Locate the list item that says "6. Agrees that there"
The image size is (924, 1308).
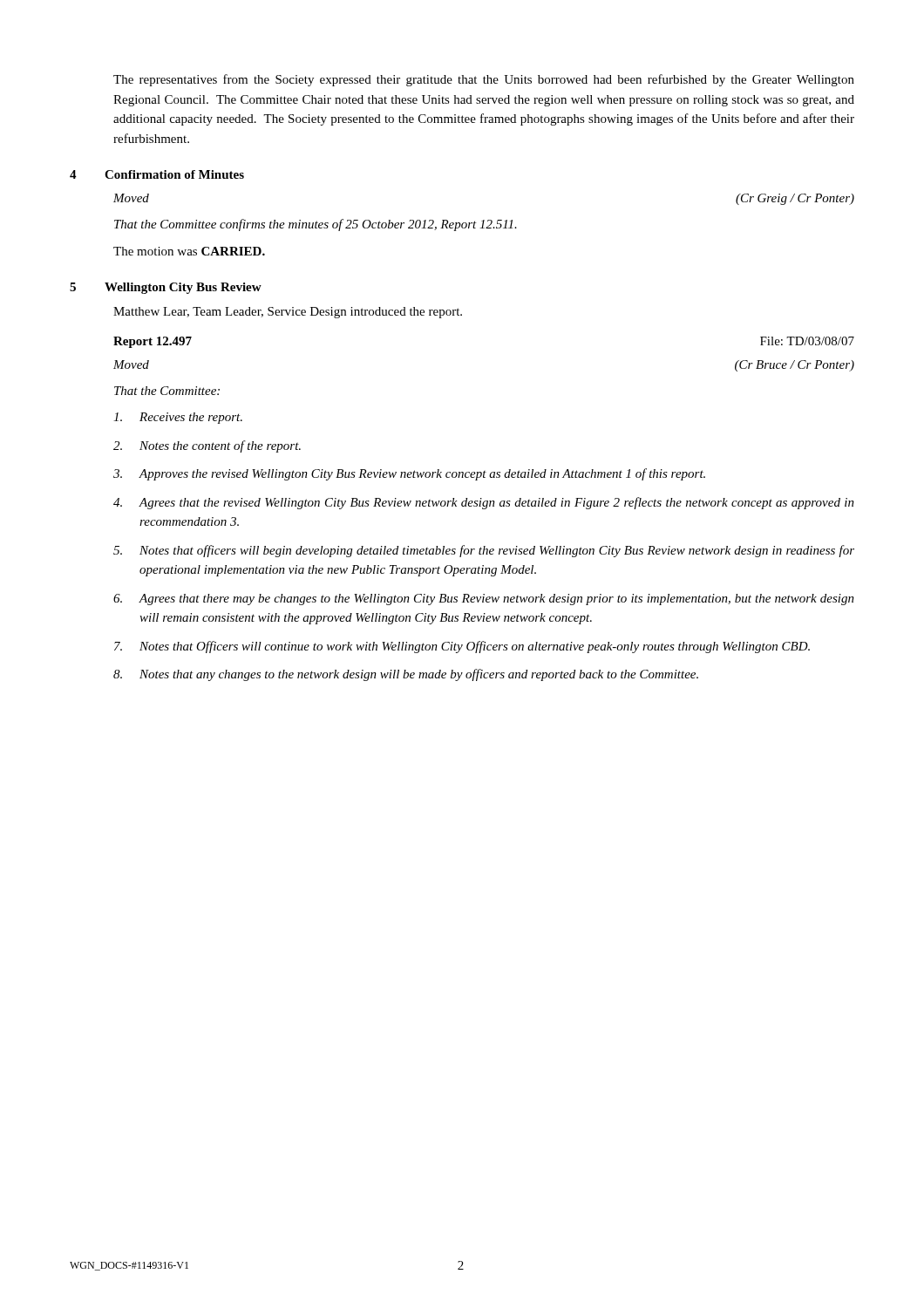point(484,608)
